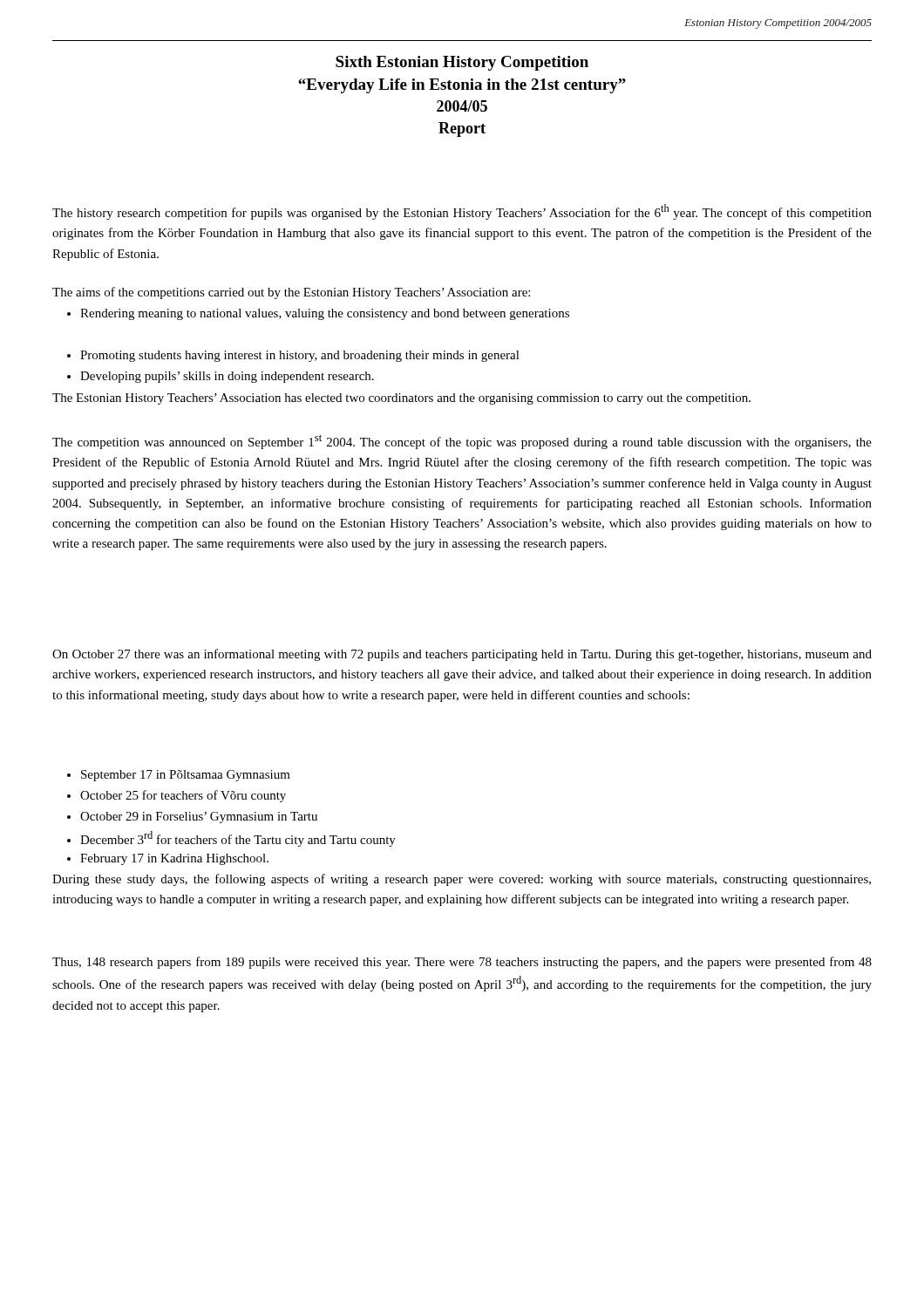Locate the text block starting "The Estonian History Teachers’ Association has elected"
The image size is (924, 1308).
coord(402,398)
